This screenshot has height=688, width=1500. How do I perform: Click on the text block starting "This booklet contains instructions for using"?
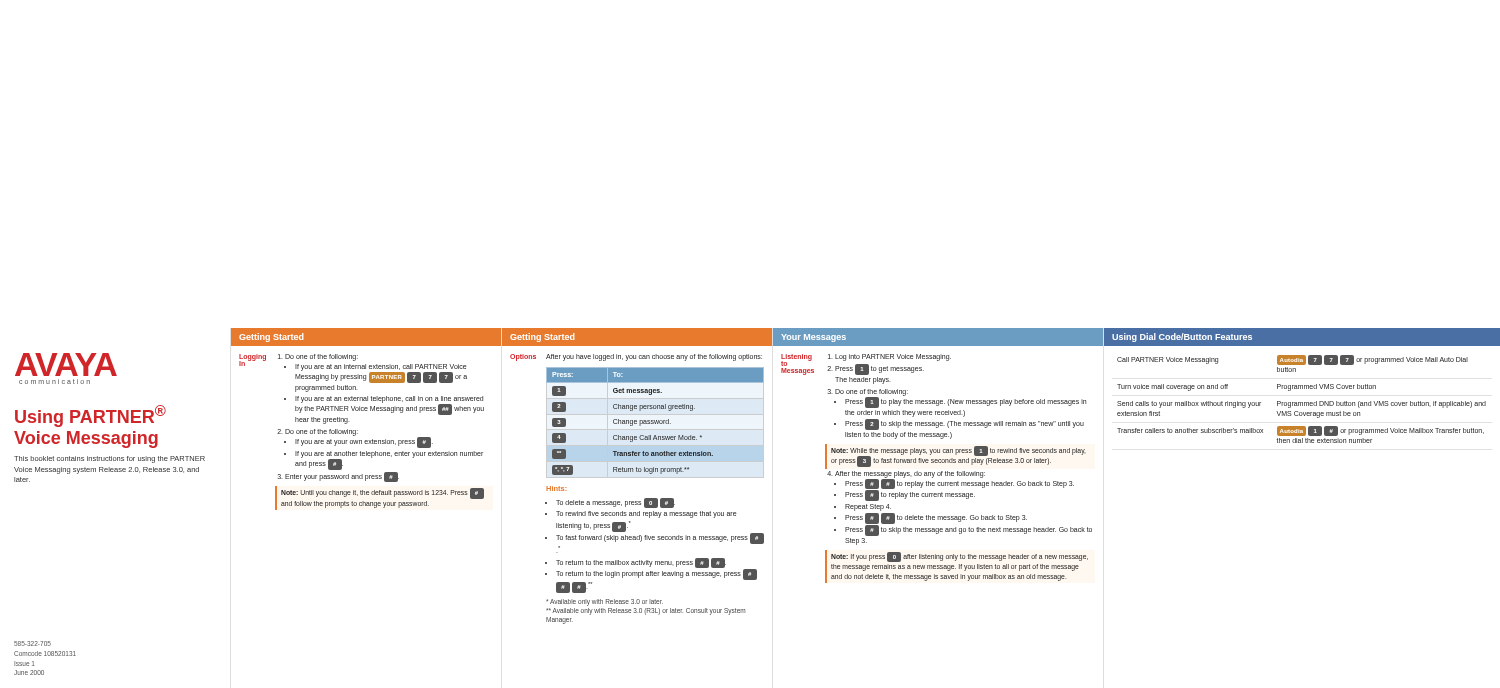click(110, 469)
